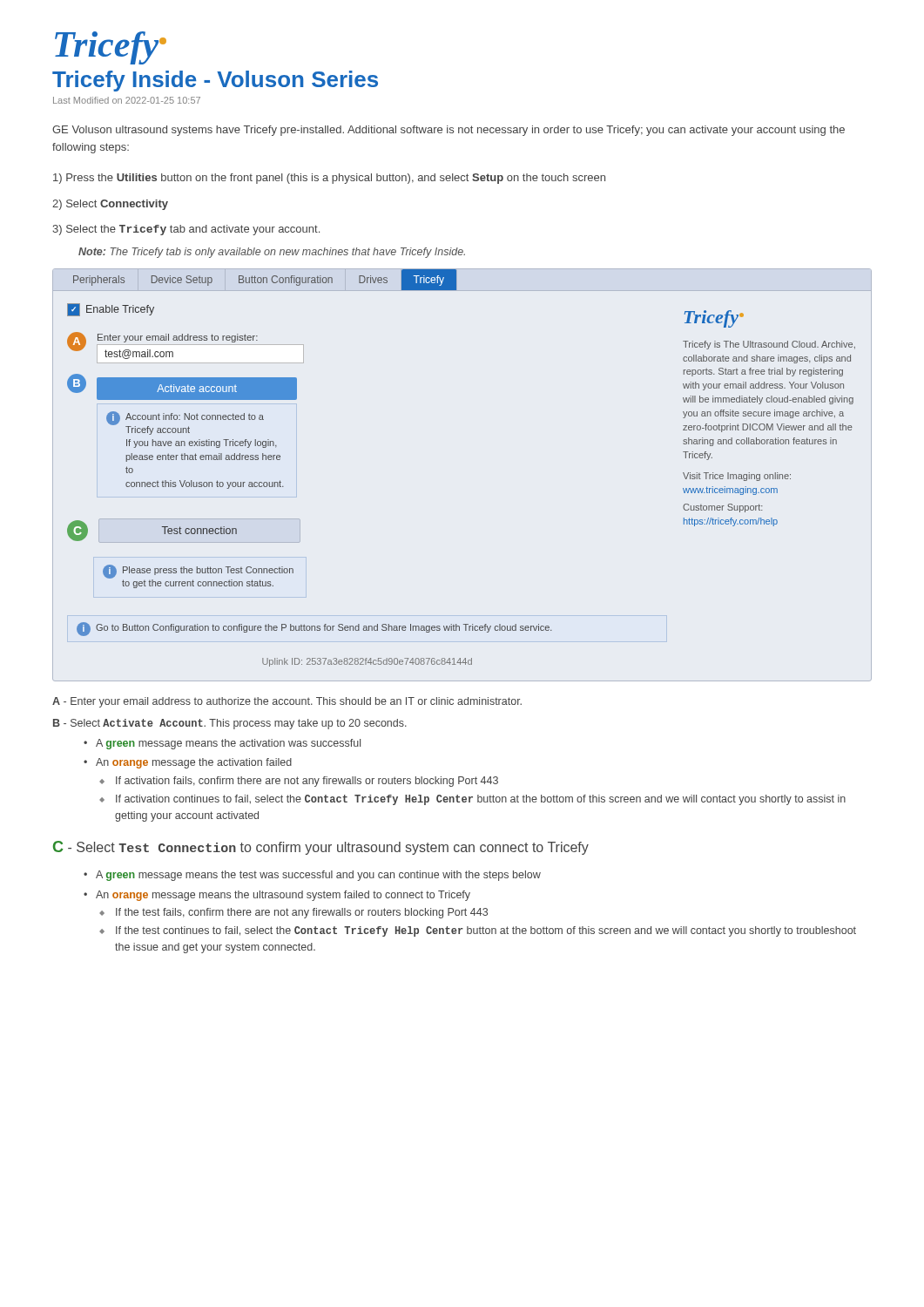Locate the list item containing "1) Press the Utilities button"
The width and height of the screenshot is (924, 1307).
pyautogui.click(x=462, y=178)
